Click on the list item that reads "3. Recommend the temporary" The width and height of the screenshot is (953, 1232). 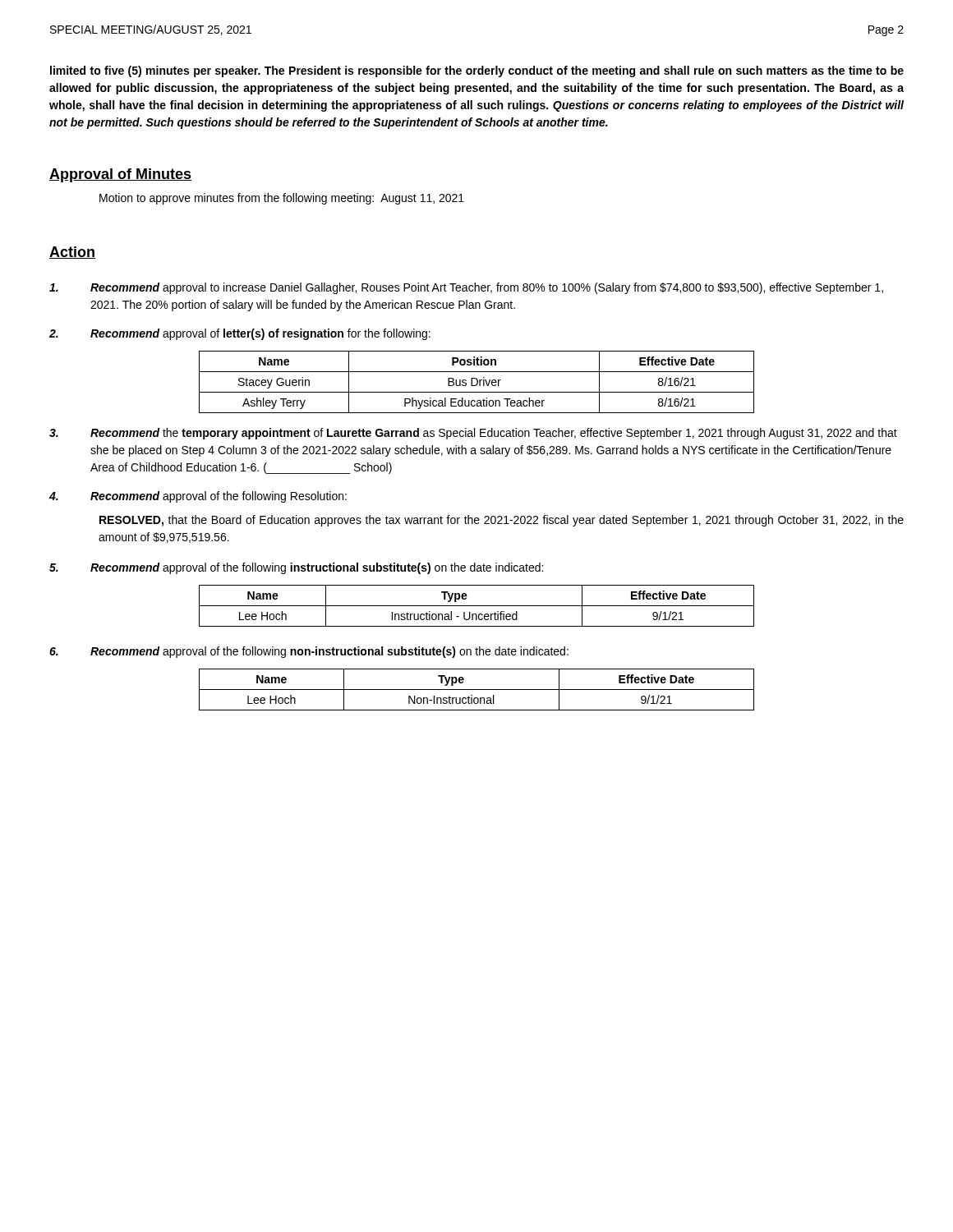click(476, 451)
